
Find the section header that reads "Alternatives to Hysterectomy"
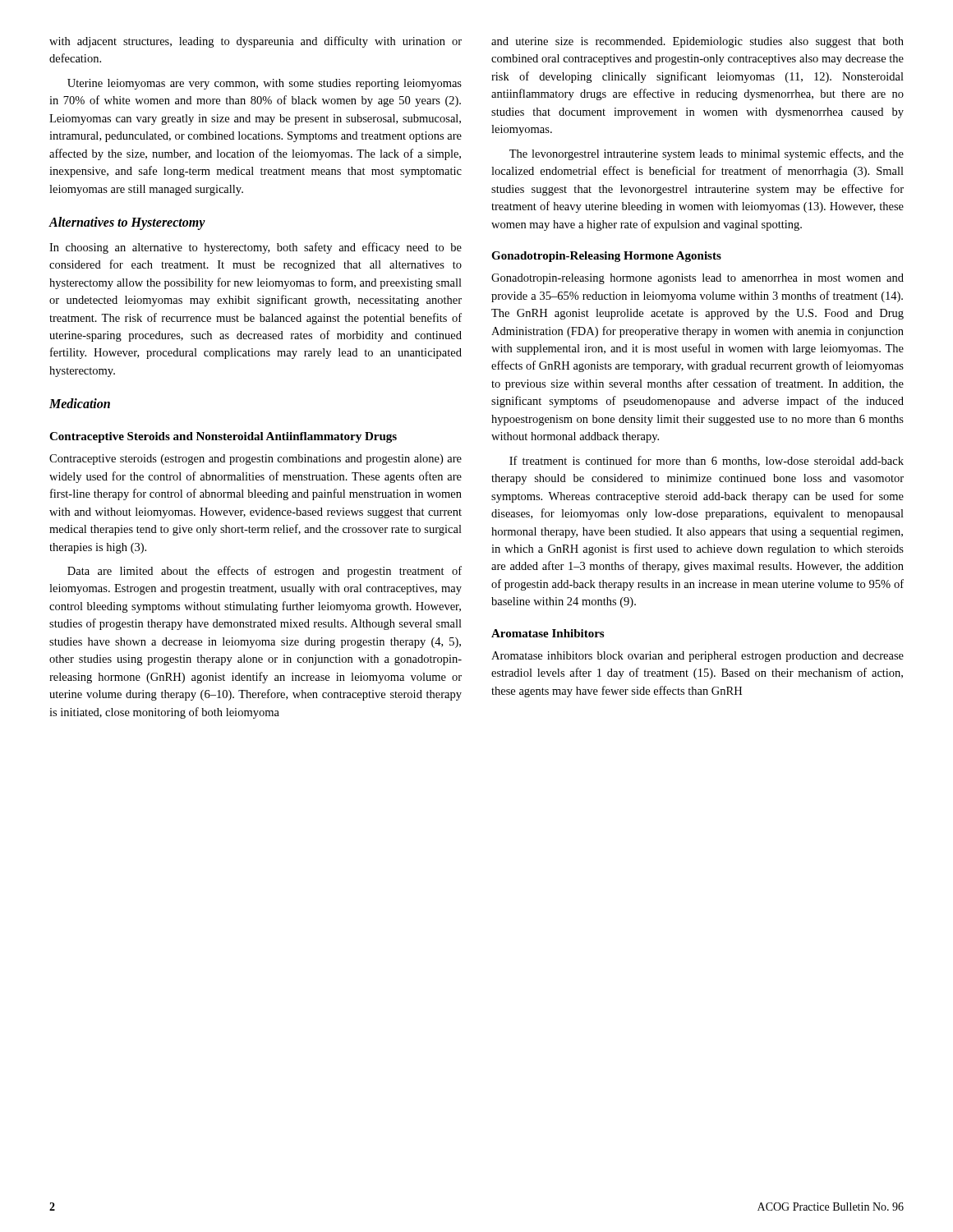coord(127,223)
